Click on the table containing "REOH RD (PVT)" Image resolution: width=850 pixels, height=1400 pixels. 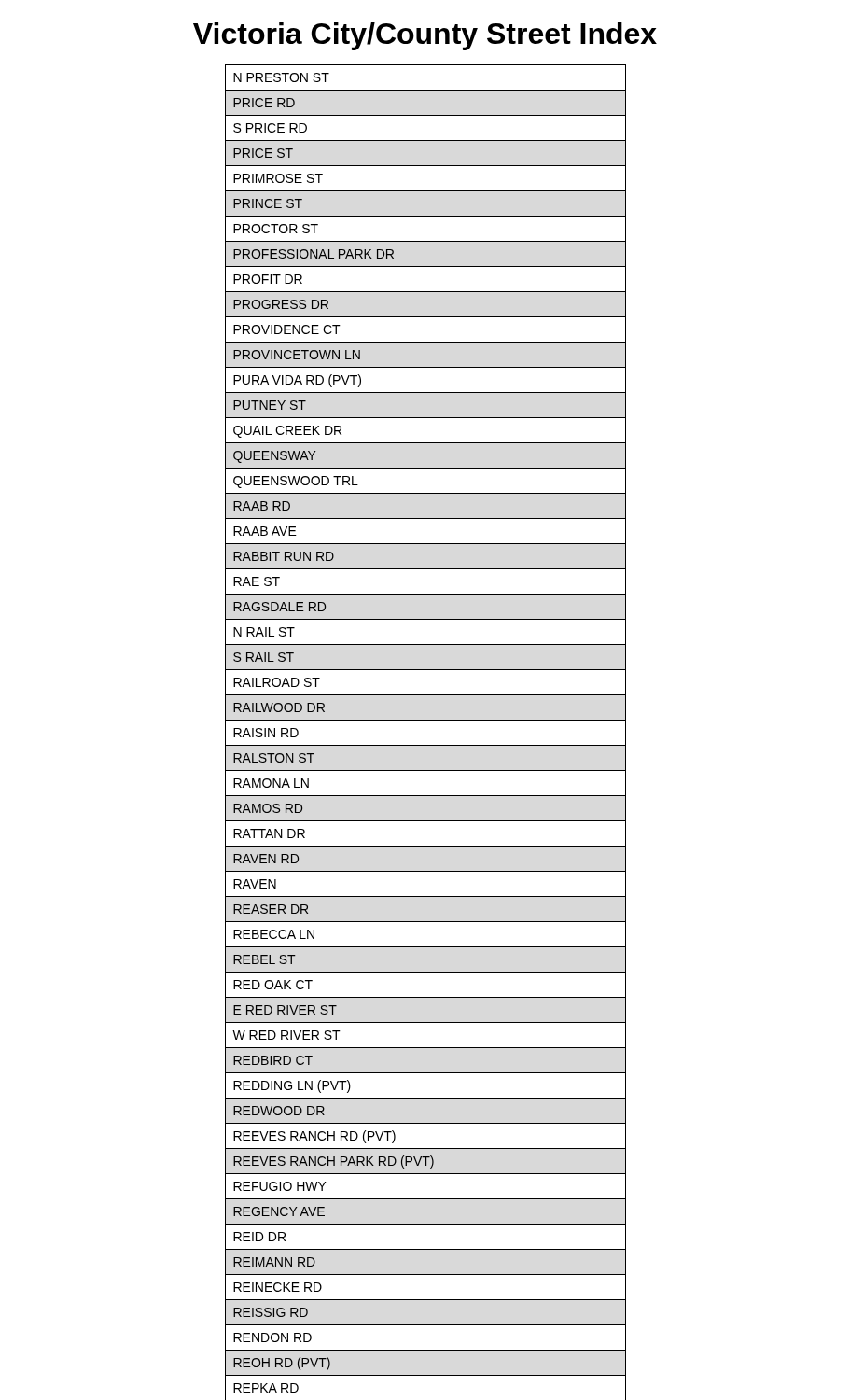pos(425,730)
